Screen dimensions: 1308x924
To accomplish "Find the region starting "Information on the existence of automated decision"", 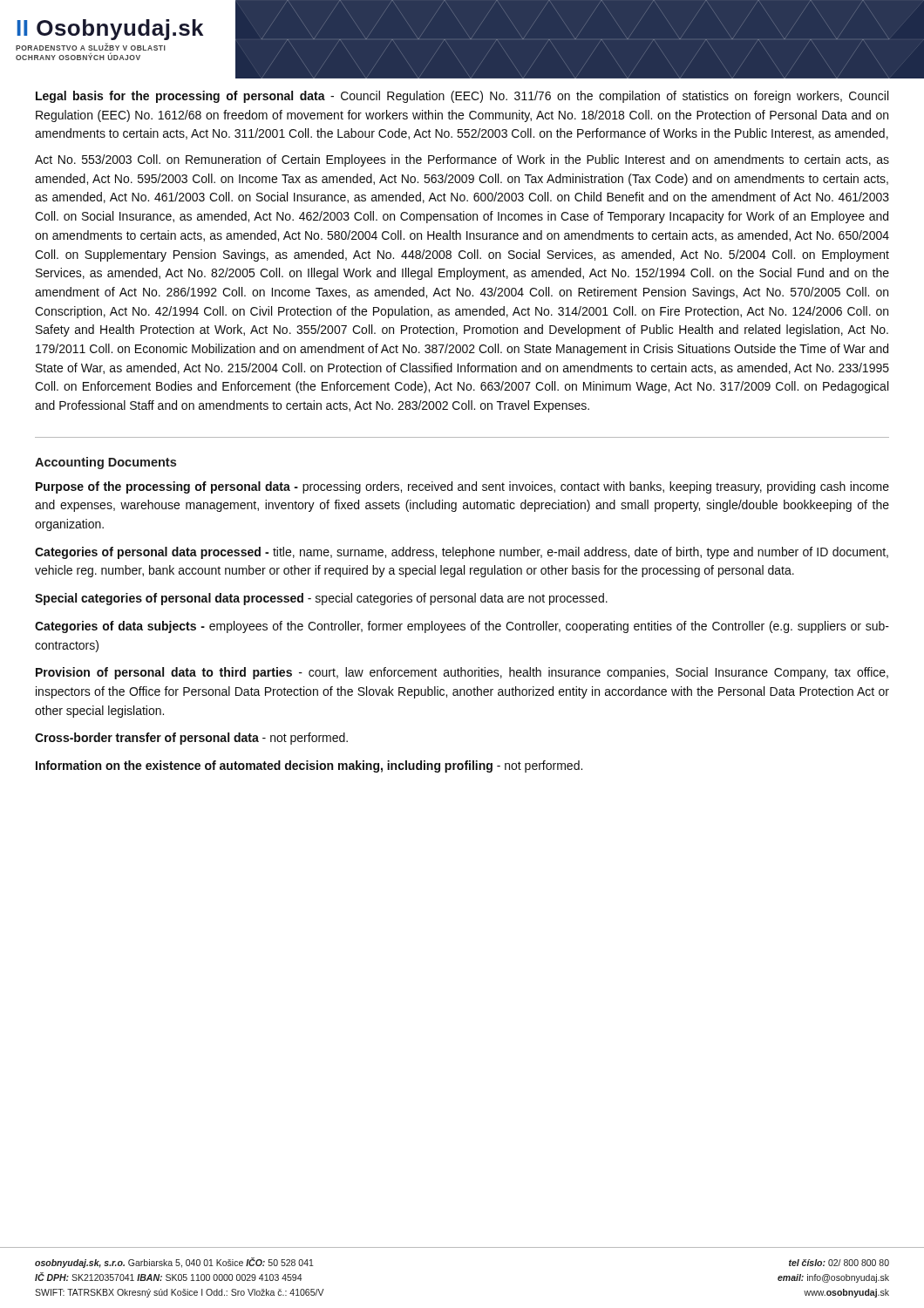I will 309,766.
